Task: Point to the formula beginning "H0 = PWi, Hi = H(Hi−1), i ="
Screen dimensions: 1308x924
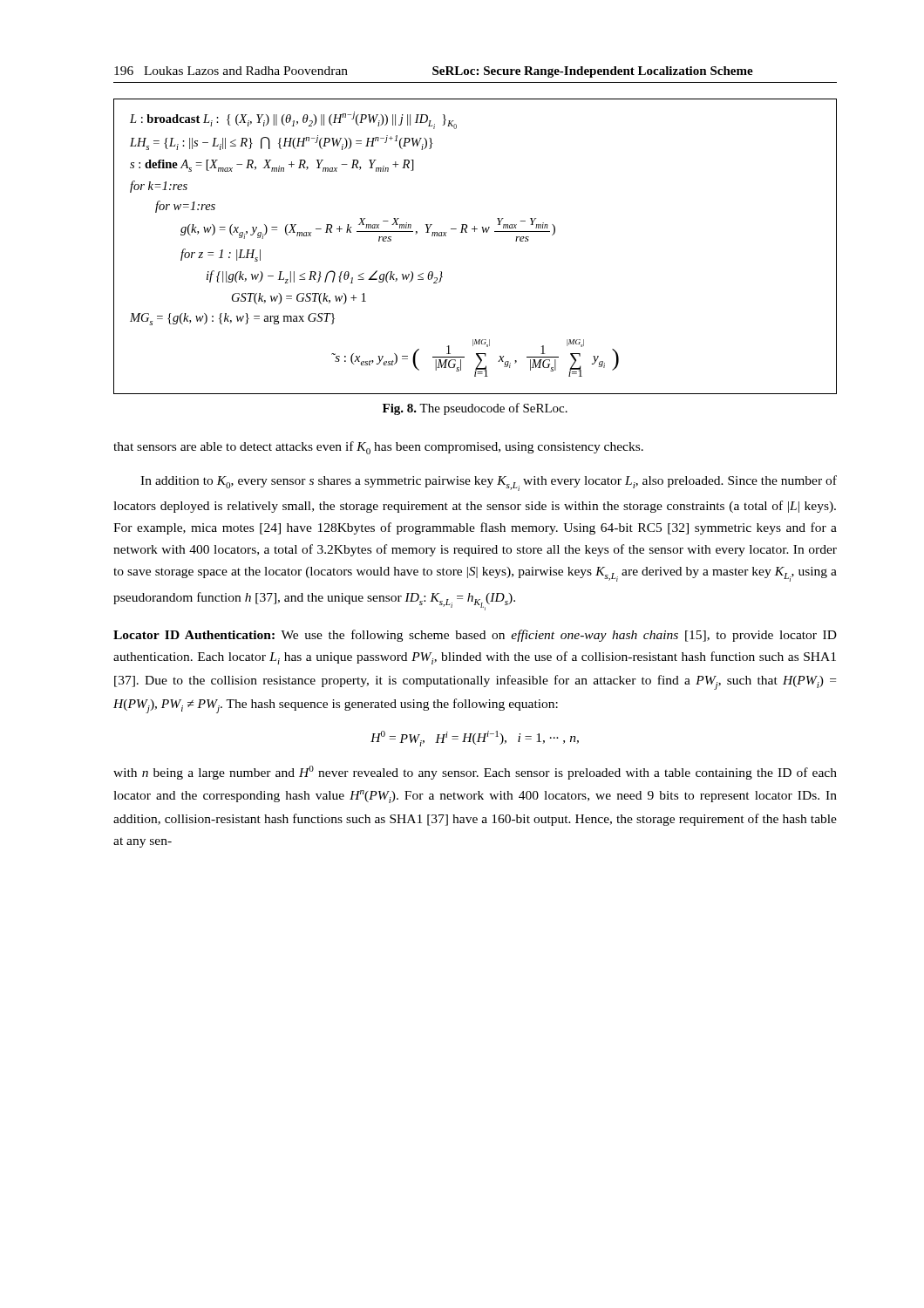Action: tap(475, 738)
